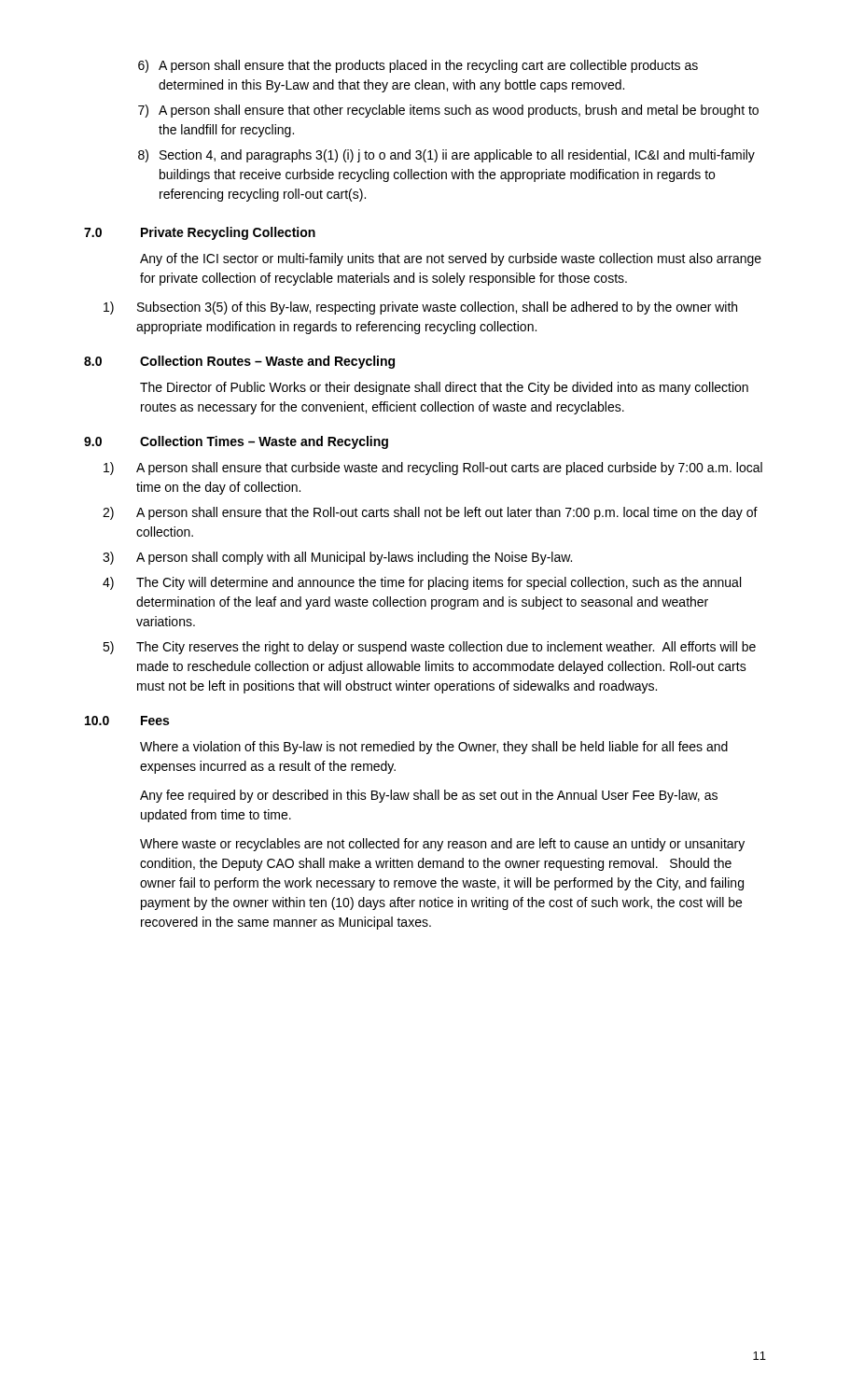Locate the block of text that opens with "The Director of Public"
The image size is (850, 1400).
click(444, 397)
